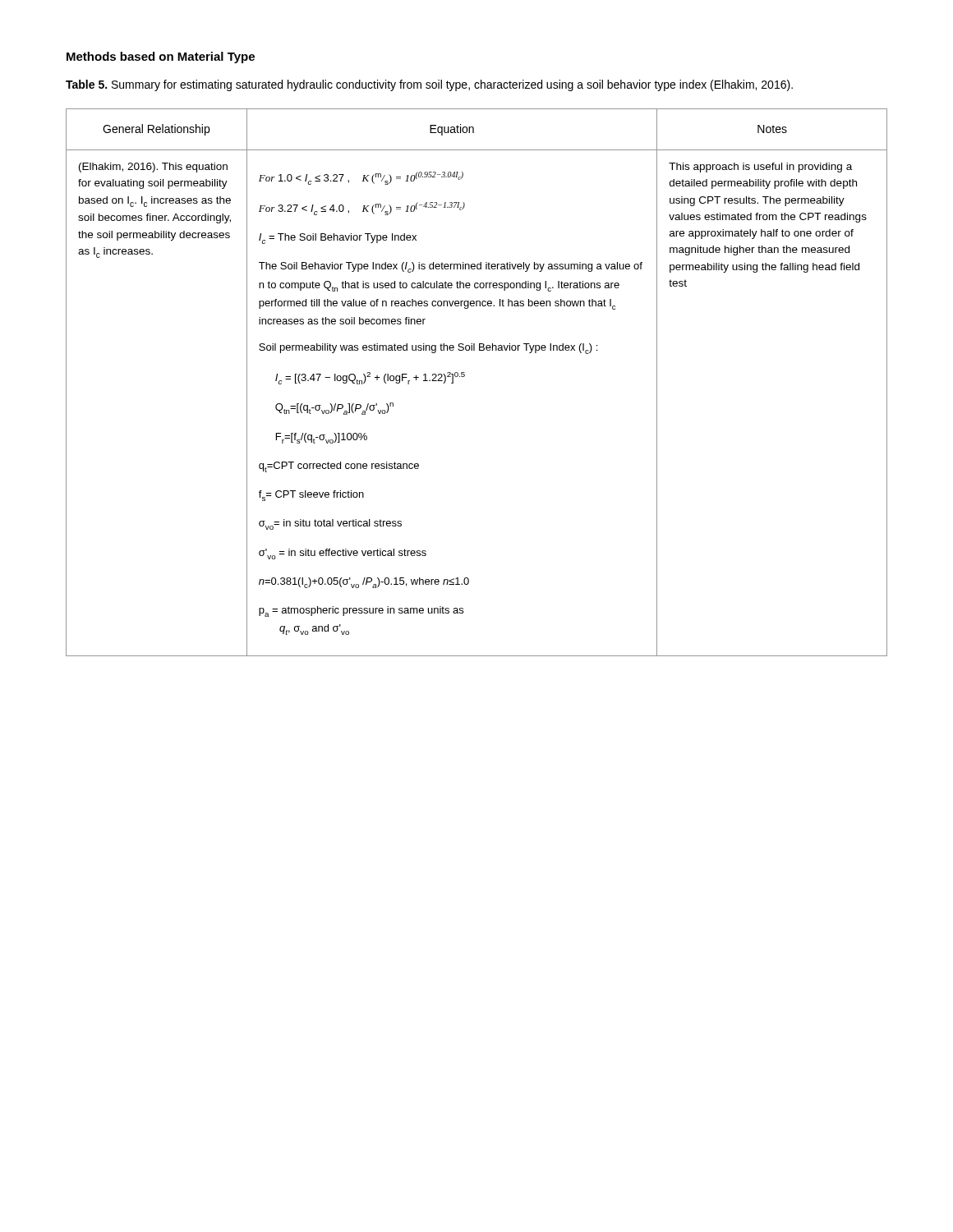Find the table that mentions "General Relationship"
The width and height of the screenshot is (953, 1232).
point(476,382)
